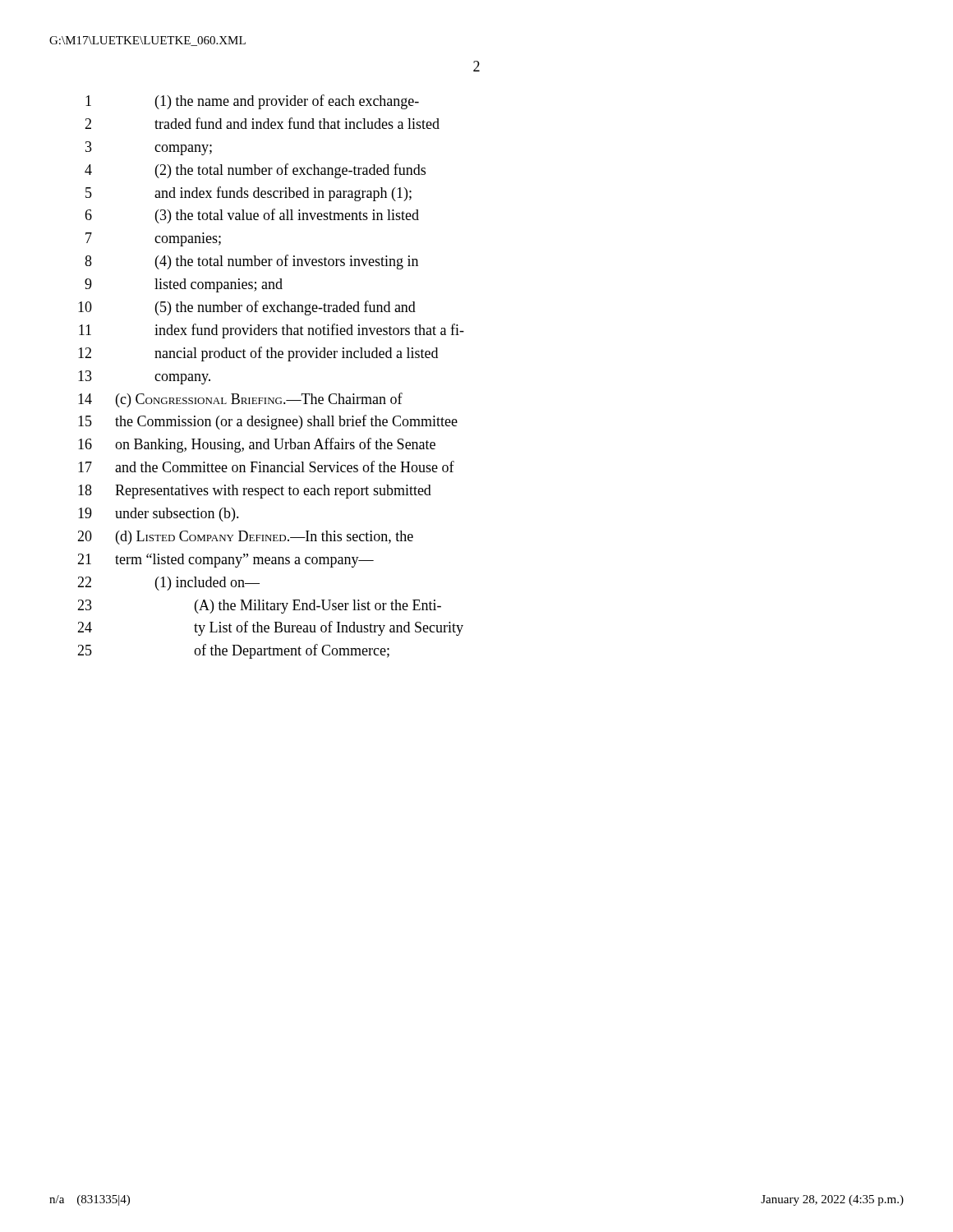Select the text block that says "17 and the Committee on Financial Services"
The height and width of the screenshot is (1232, 953).
coord(266,467)
